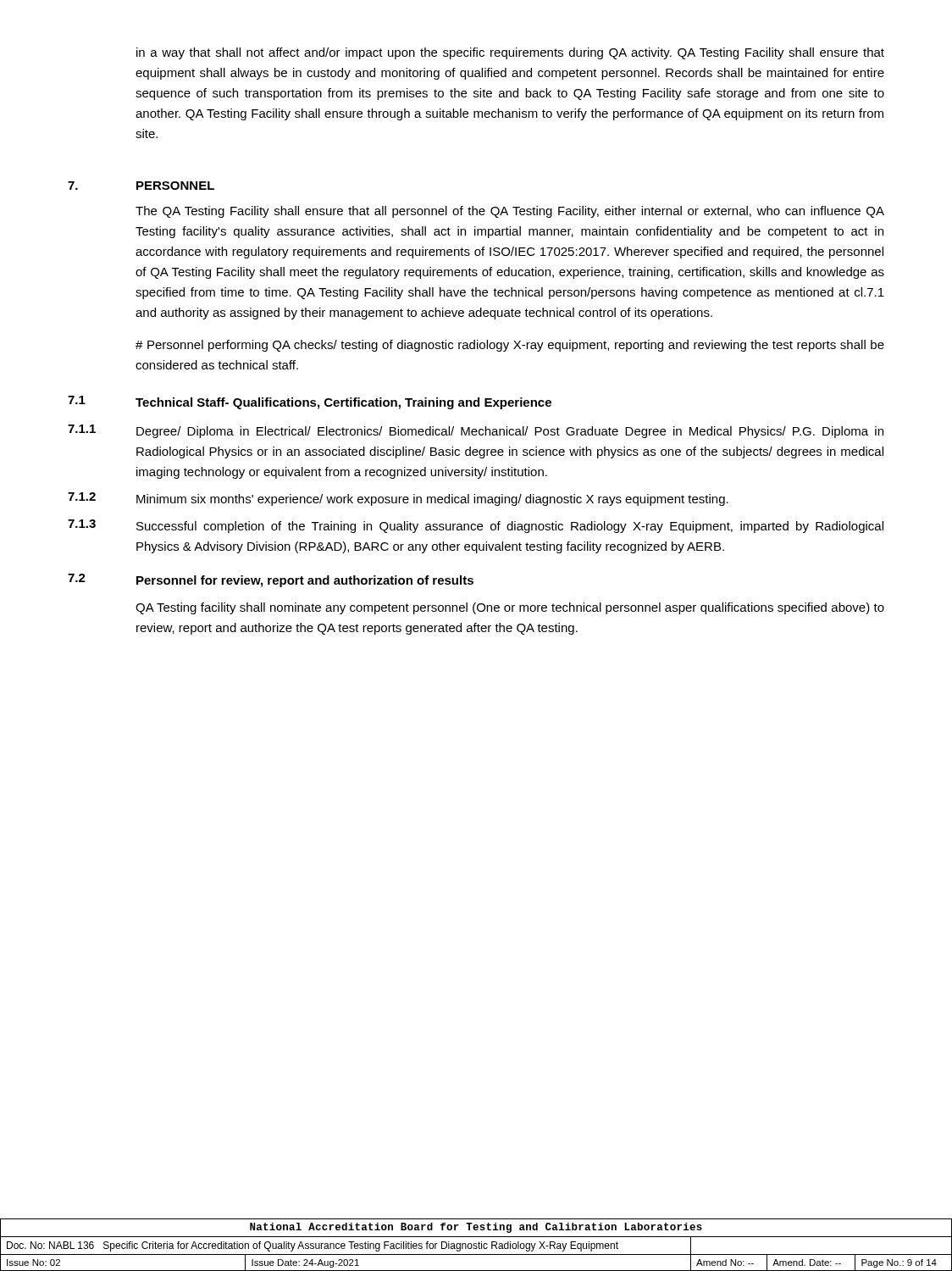Find the text block that says "Personnel performing QA"

tap(510, 355)
